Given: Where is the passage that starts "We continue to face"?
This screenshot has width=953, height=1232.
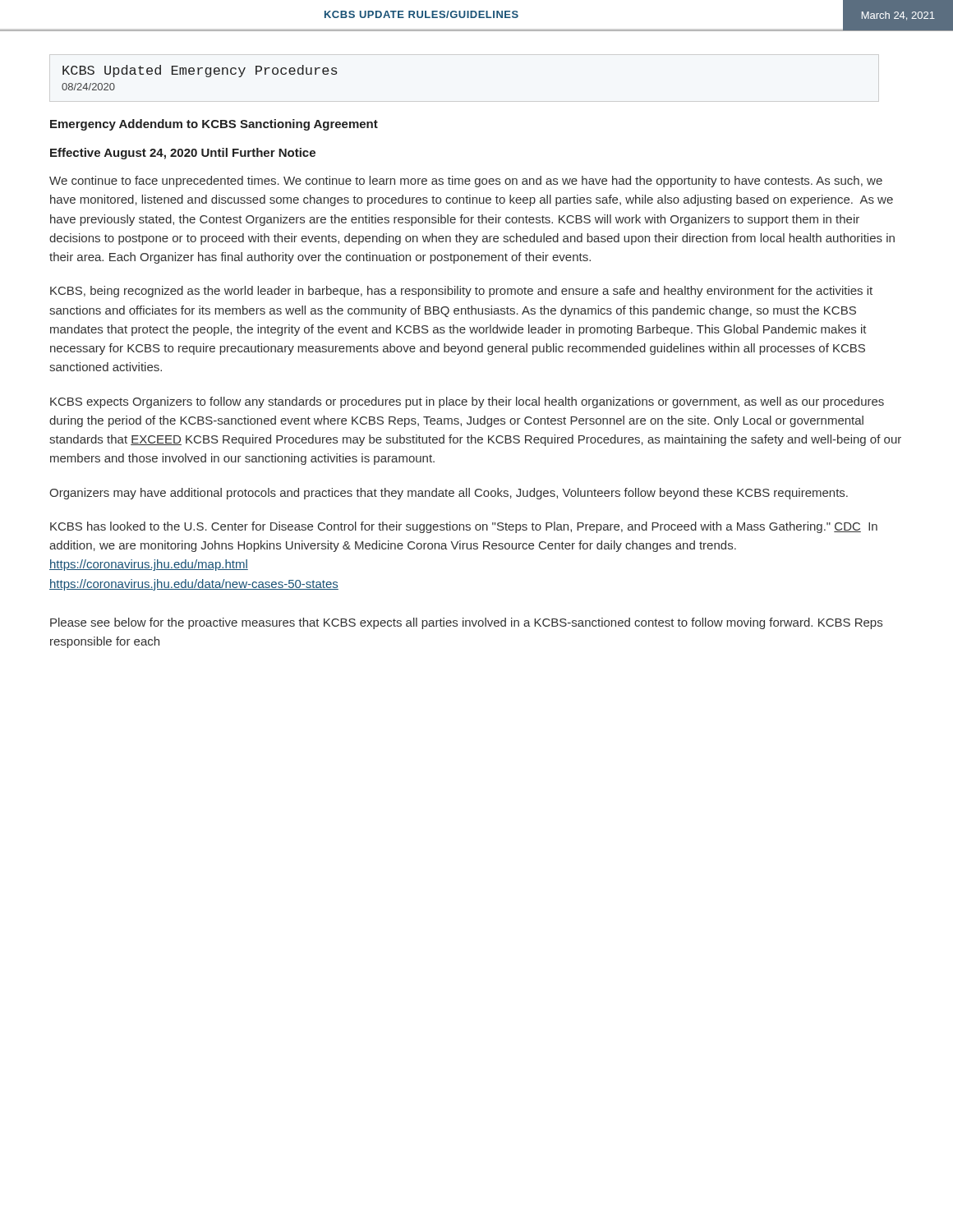Looking at the screenshot, I should pyautogui.click(x=472, y=218).
